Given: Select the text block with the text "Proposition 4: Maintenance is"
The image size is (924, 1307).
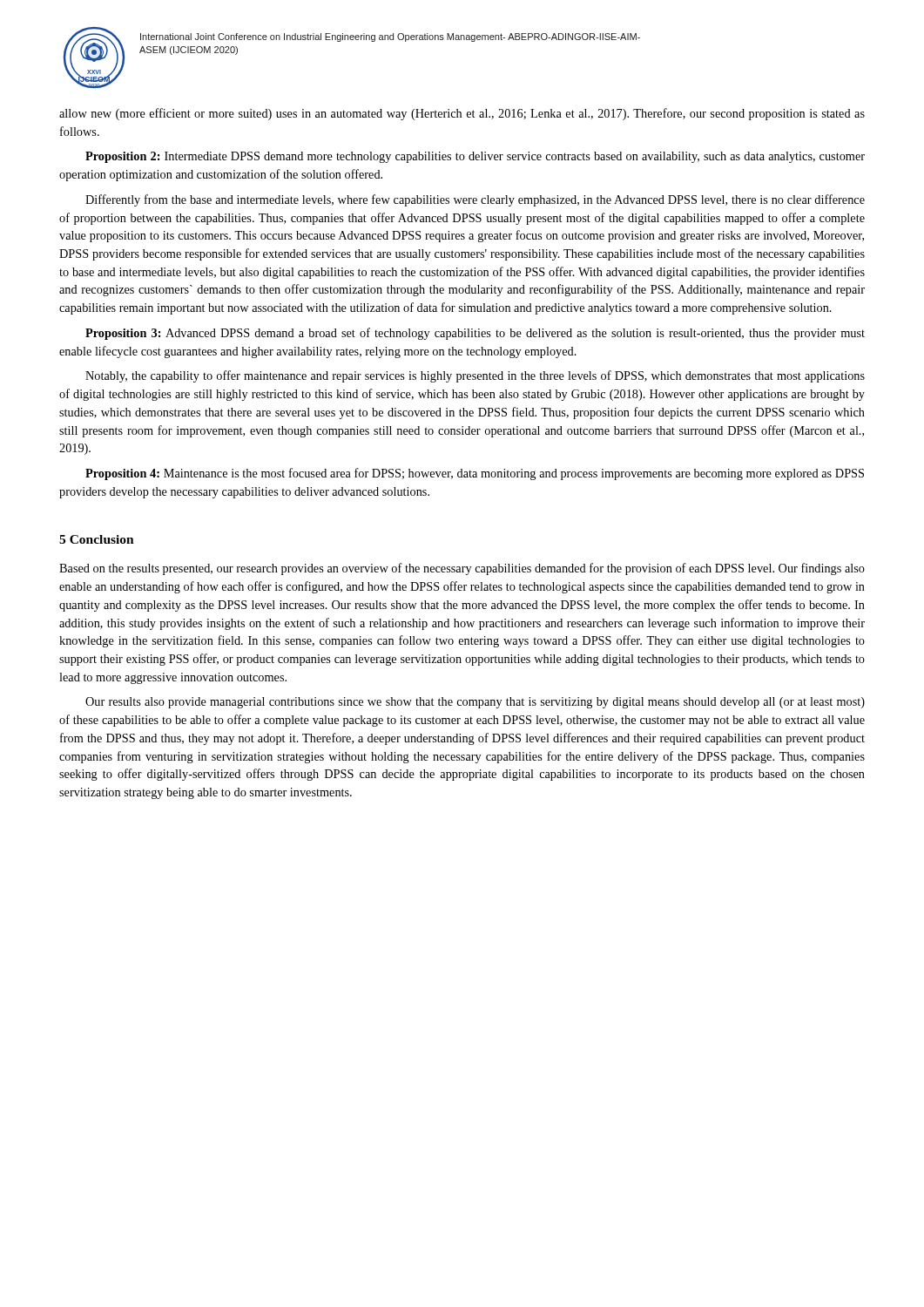Looking at the screenshot, I should coord(462,482).
